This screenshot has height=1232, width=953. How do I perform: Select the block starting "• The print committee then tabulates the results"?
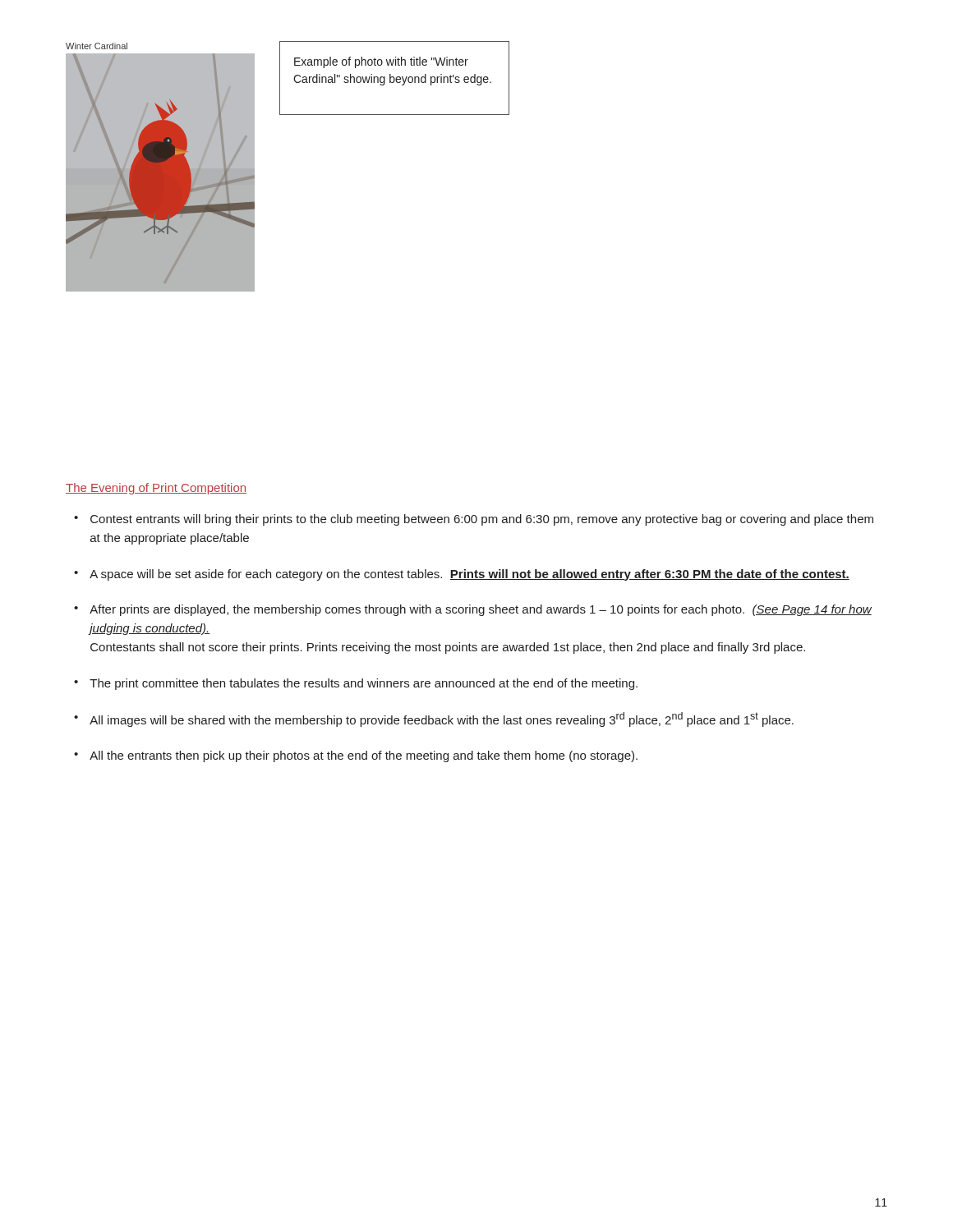pos(356,683)
